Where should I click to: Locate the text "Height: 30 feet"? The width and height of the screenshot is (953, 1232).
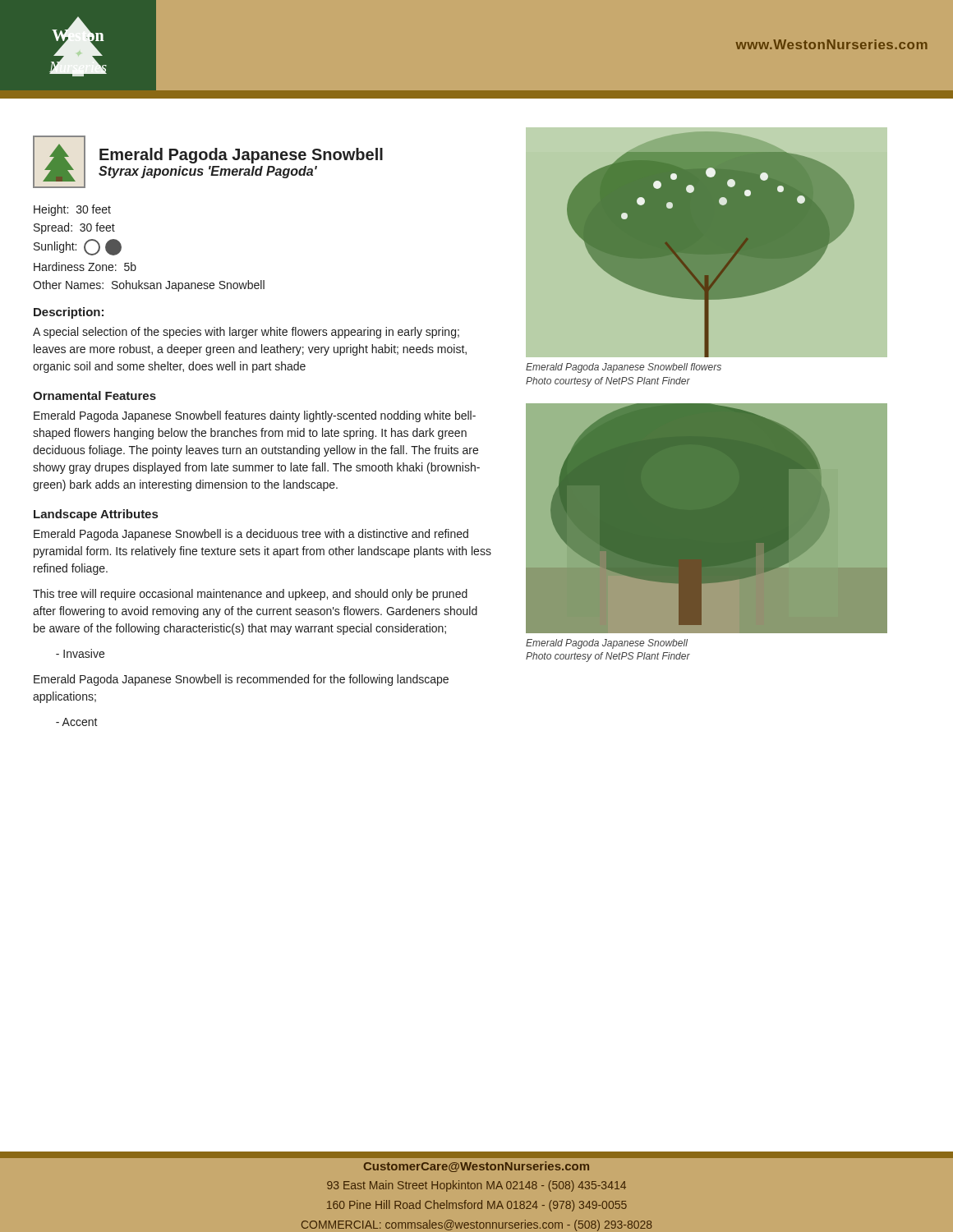coord(72,209)
